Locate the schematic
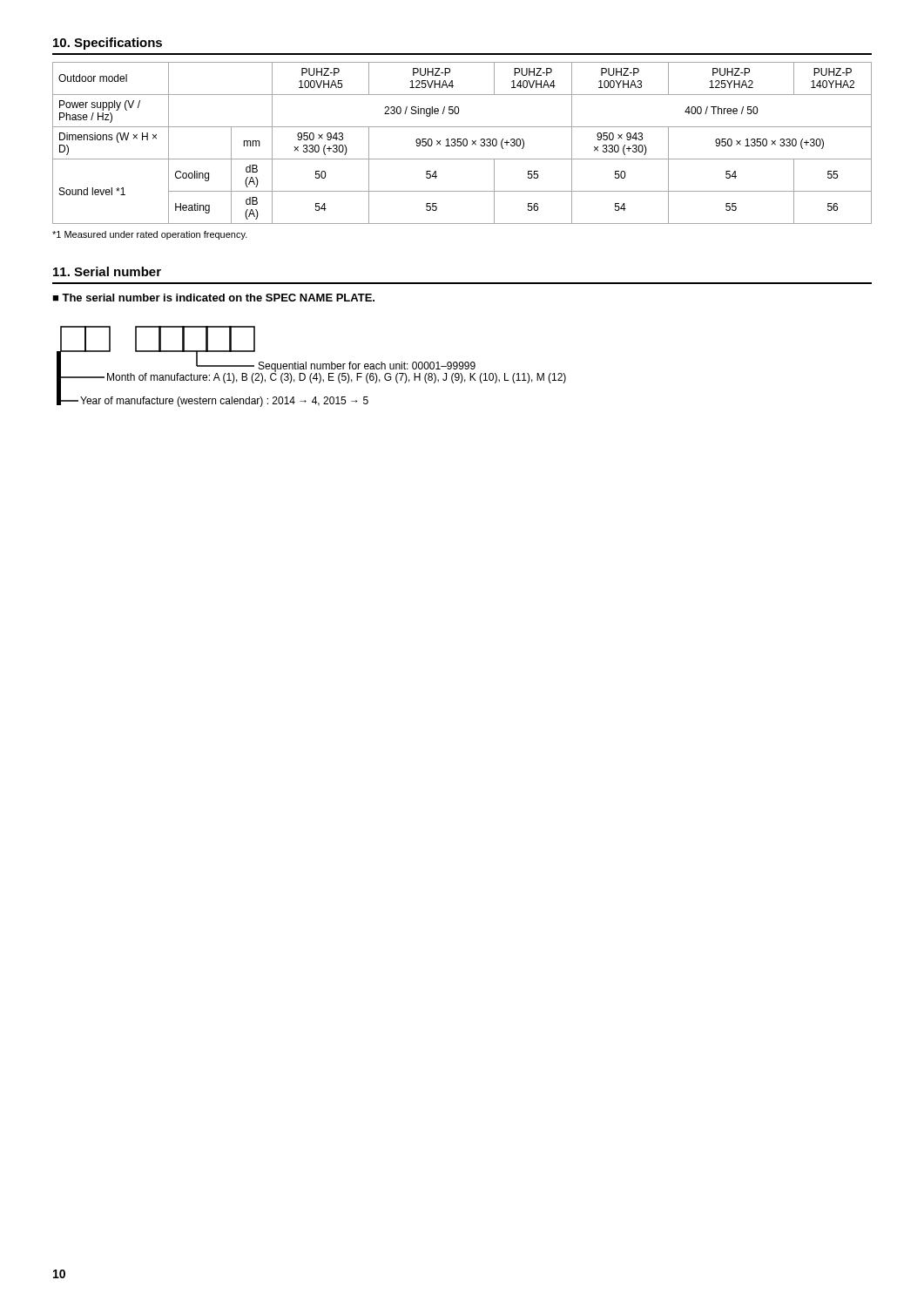 coord(462,372)
